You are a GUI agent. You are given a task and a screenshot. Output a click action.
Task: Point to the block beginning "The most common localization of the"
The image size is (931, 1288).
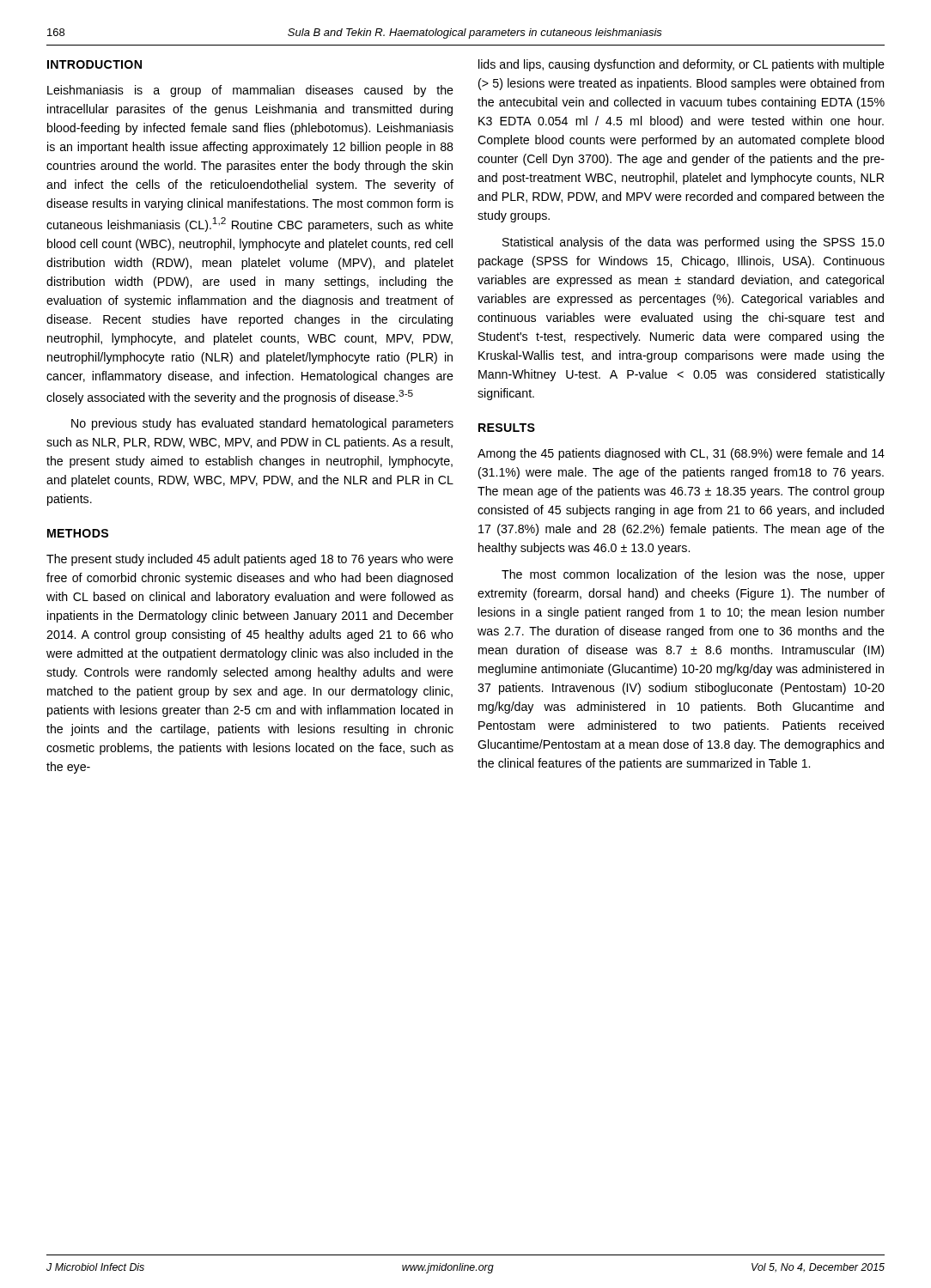pos(681,669)
